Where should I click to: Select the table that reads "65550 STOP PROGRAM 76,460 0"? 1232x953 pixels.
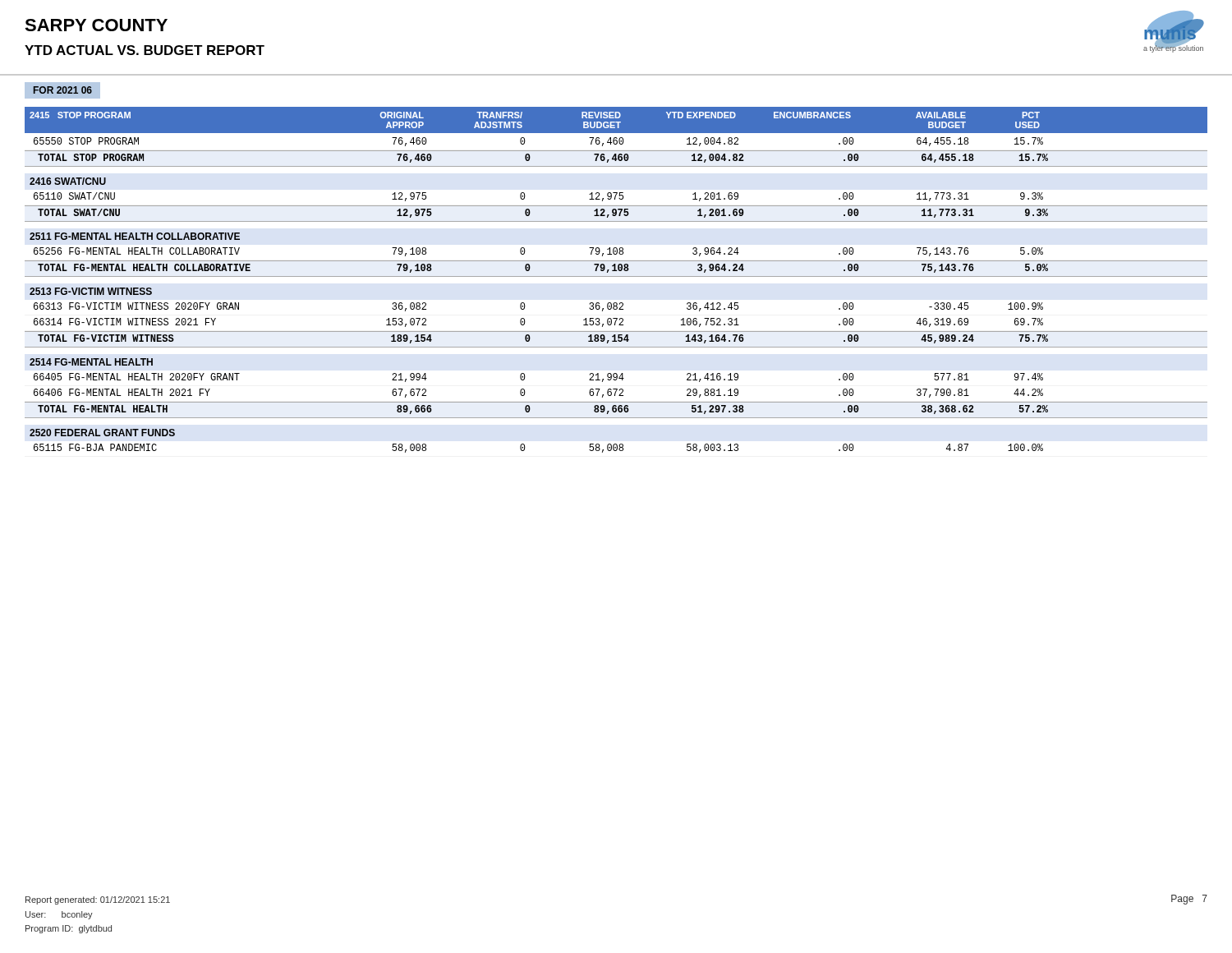pyautogui.click(x=616, y=151)
